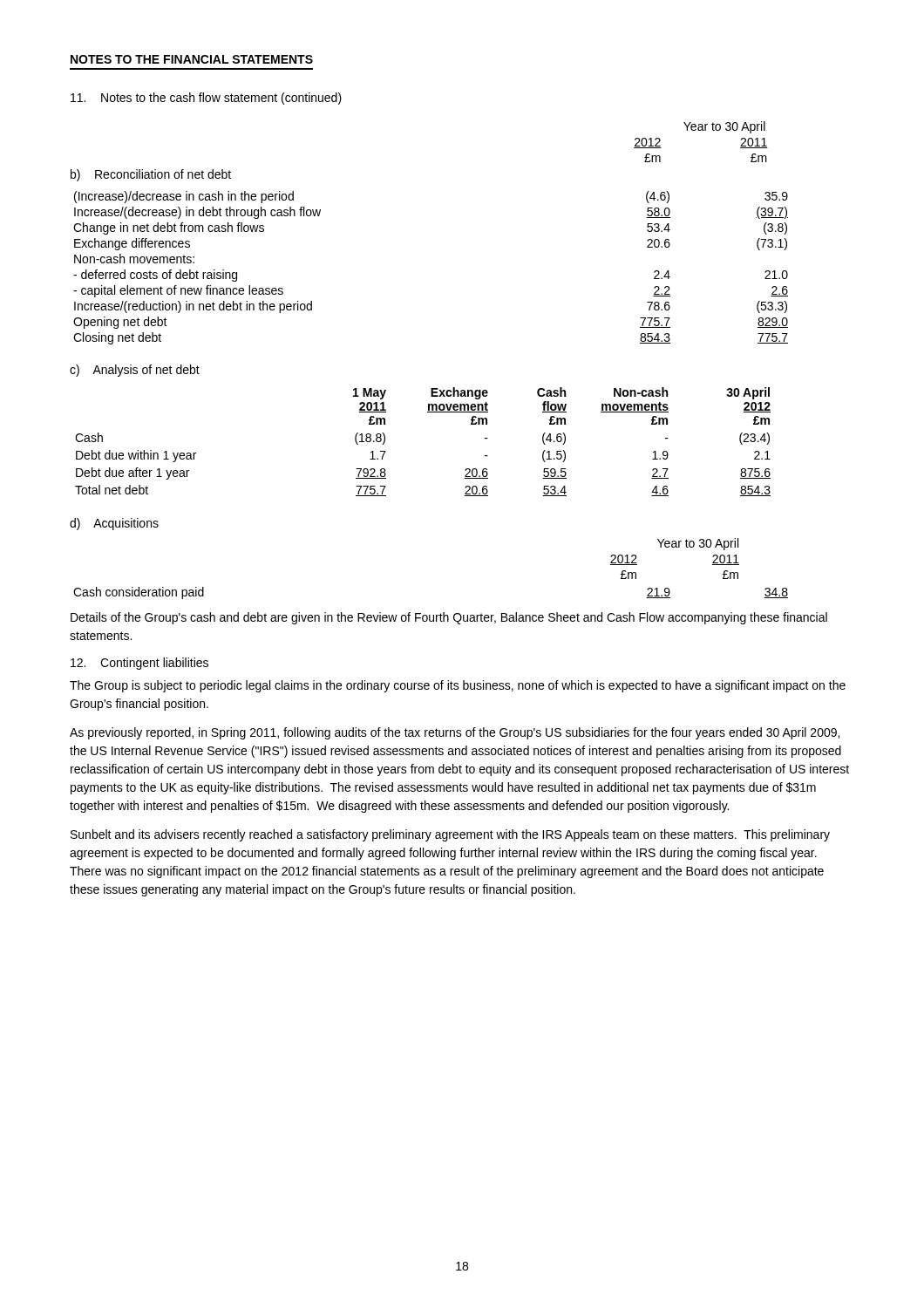Click on the text containing "c) Analysis of net debt"
Image resolution: width=924 pixels, height=1308 pixels.
click(x=135, y=370)
